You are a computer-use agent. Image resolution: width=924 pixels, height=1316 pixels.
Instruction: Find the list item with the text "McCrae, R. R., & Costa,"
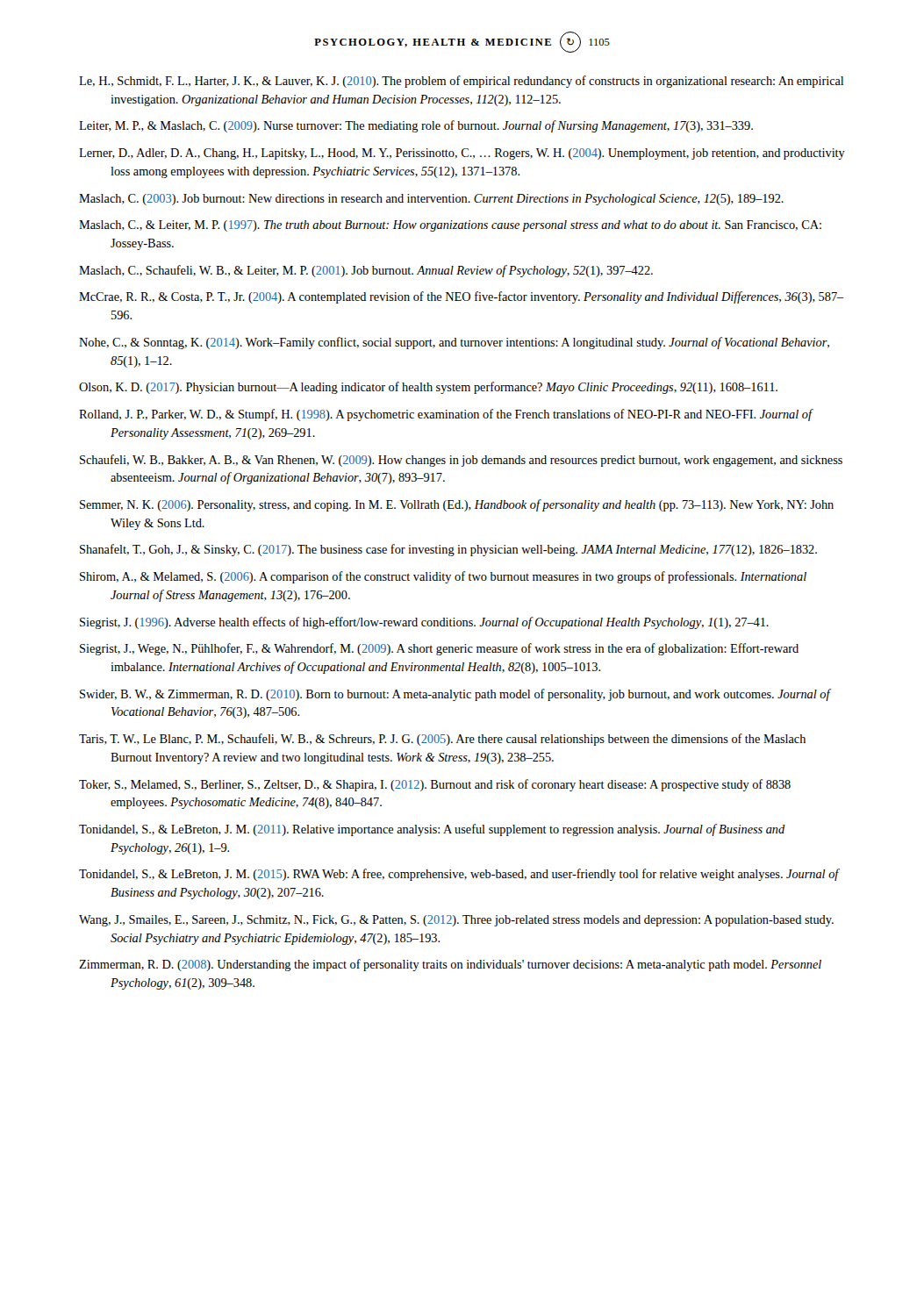pyautogui.click(x=461, y=306)
